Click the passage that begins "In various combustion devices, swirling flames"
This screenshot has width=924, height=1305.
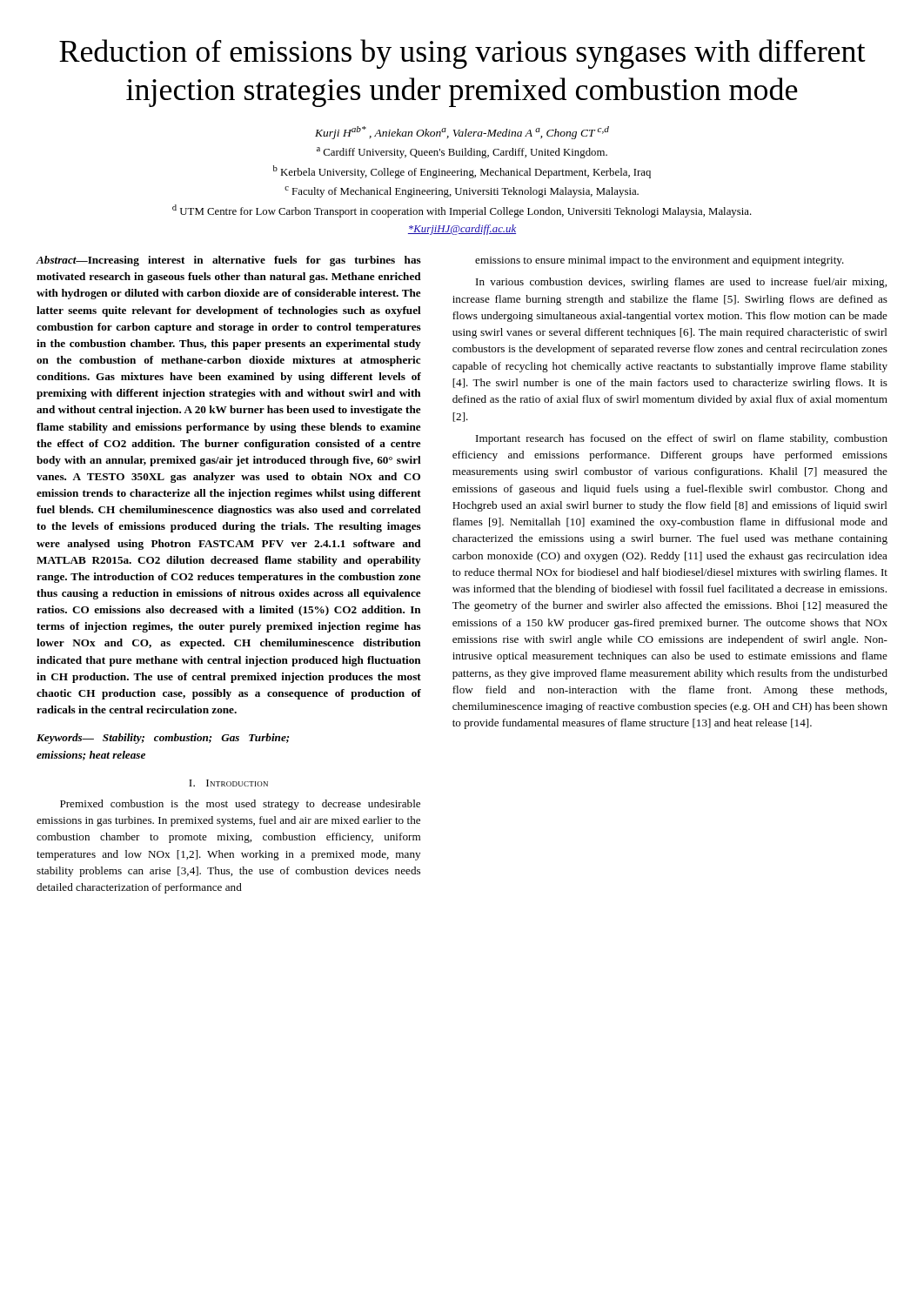[670, 349]
